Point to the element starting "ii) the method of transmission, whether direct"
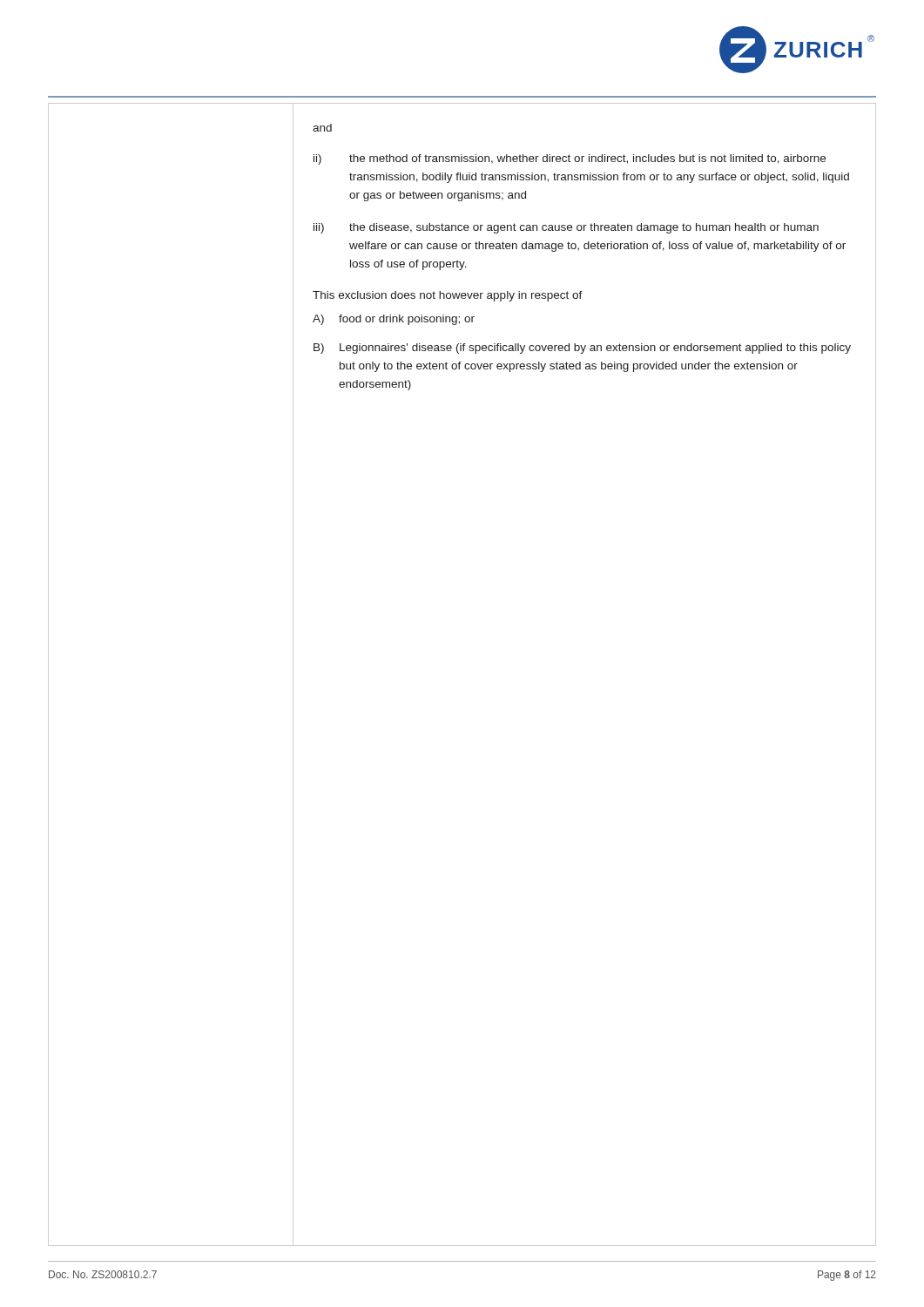 coord(584,177)
